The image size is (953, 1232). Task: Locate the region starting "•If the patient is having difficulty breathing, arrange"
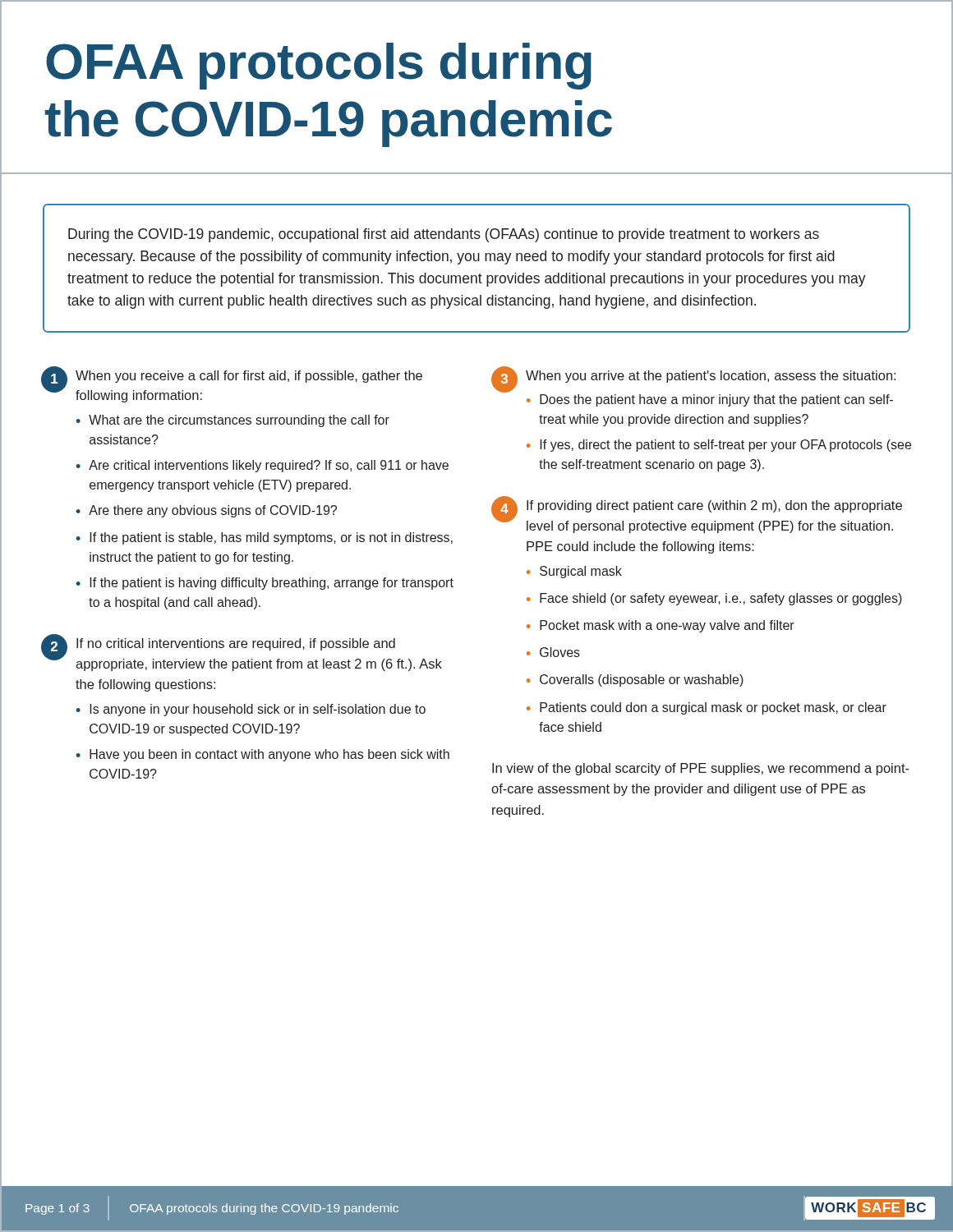coord(266,593)
